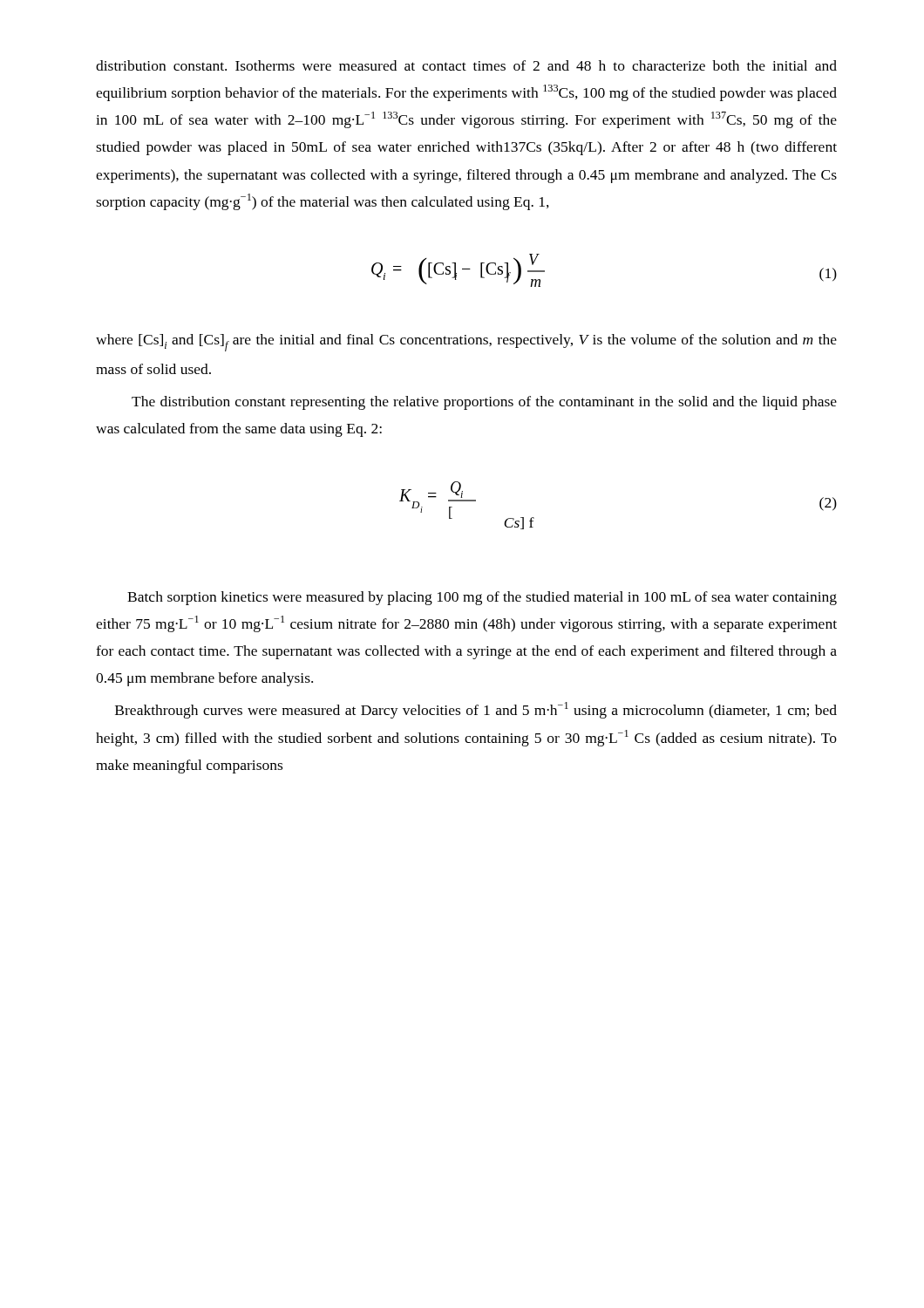Locate the formula containing "Q i = ( [Cs] i"
The height and width of the screenshot is (1308, 924).
455,270
